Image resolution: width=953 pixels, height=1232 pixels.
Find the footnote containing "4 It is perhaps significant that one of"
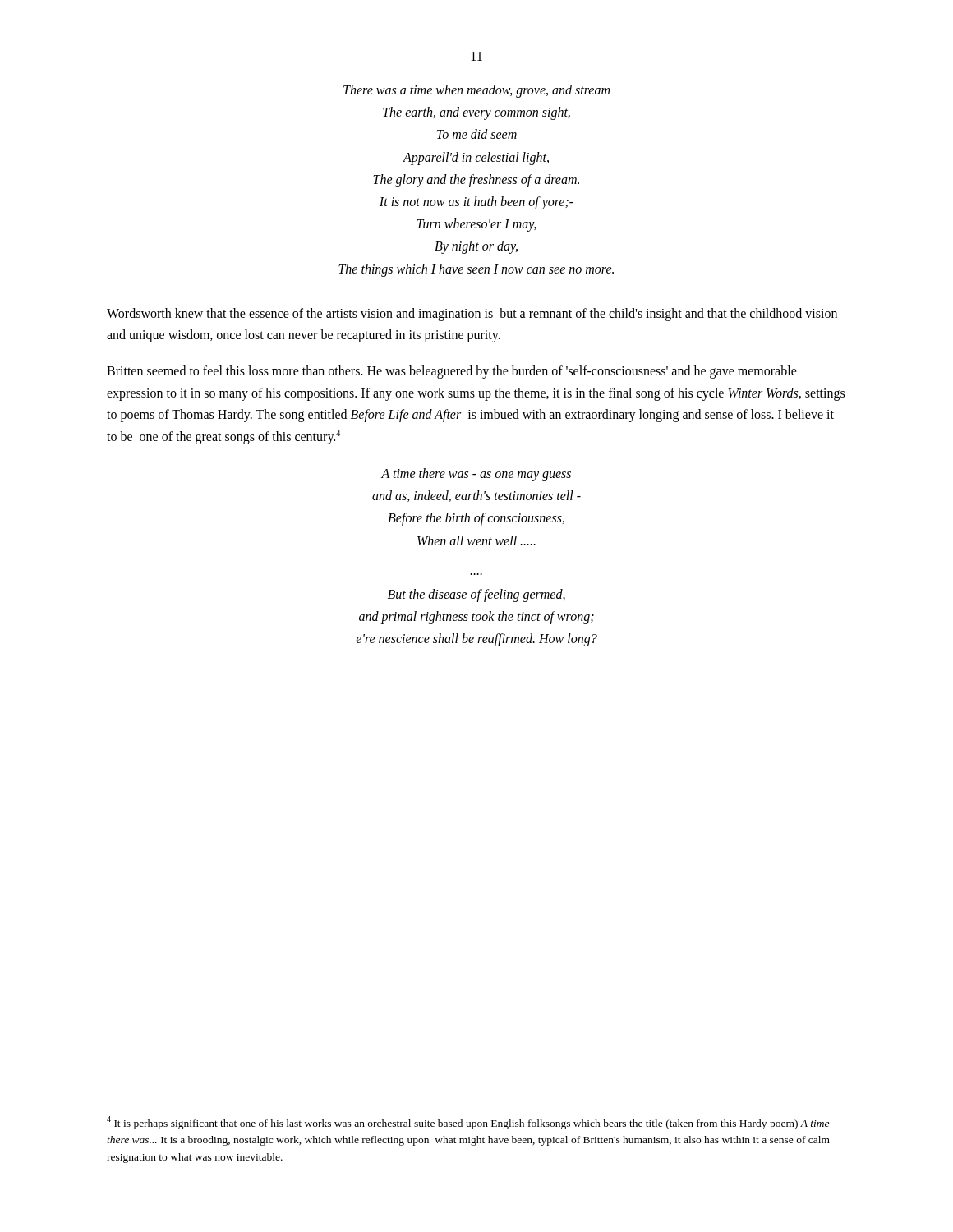468,1139
